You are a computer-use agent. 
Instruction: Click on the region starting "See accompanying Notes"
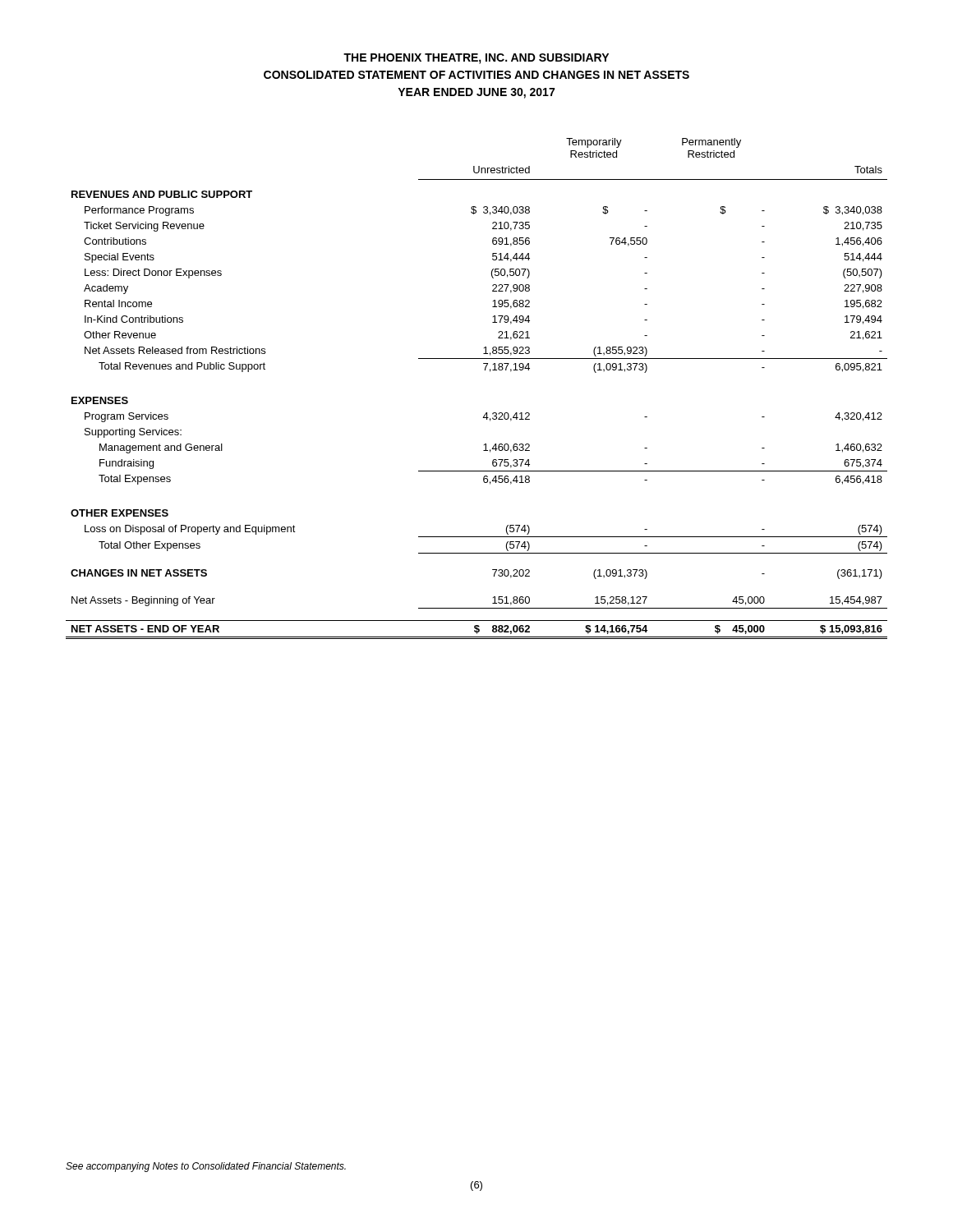[206, 1166]
